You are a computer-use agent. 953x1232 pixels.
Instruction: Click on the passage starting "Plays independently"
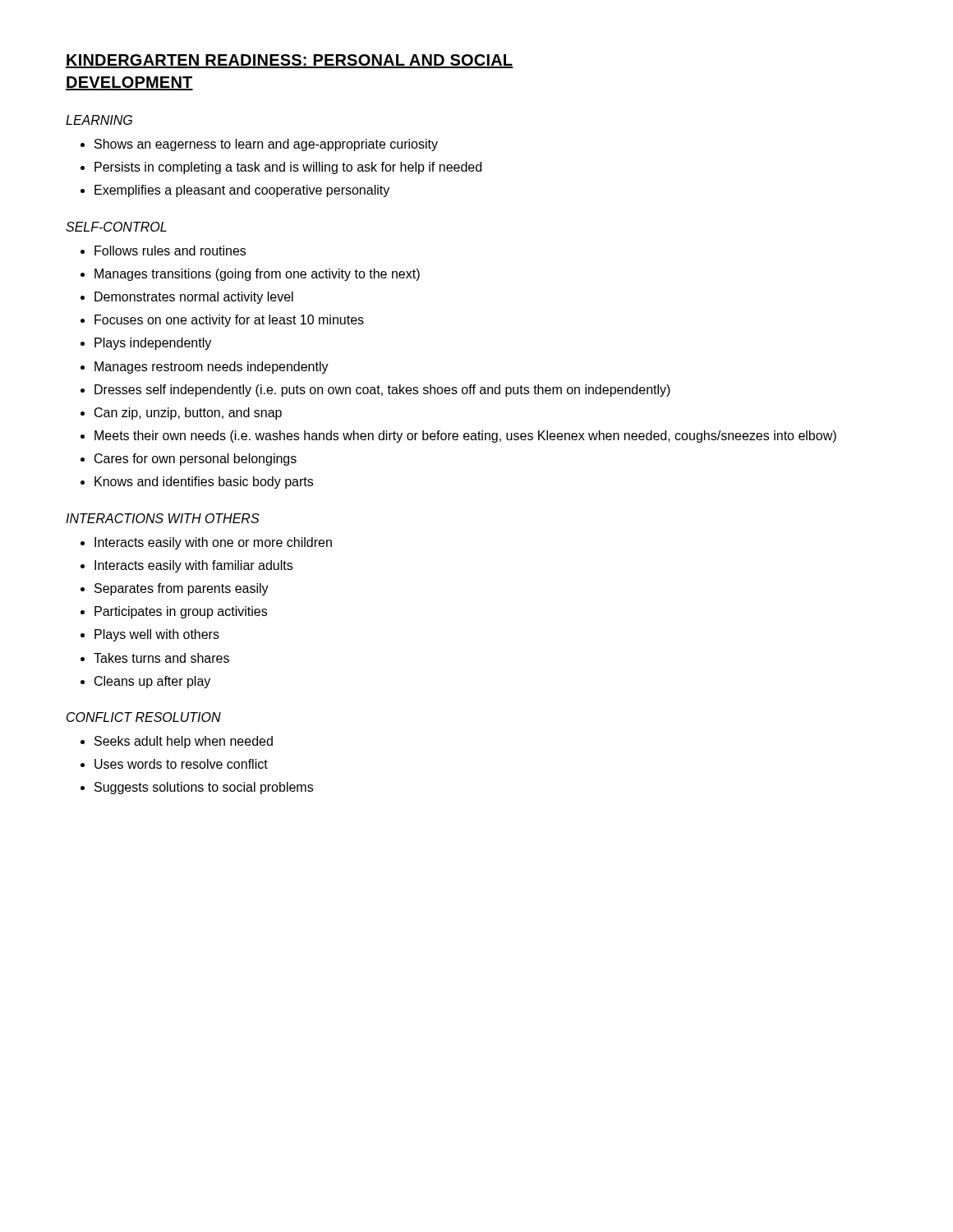tap(153, 344)
